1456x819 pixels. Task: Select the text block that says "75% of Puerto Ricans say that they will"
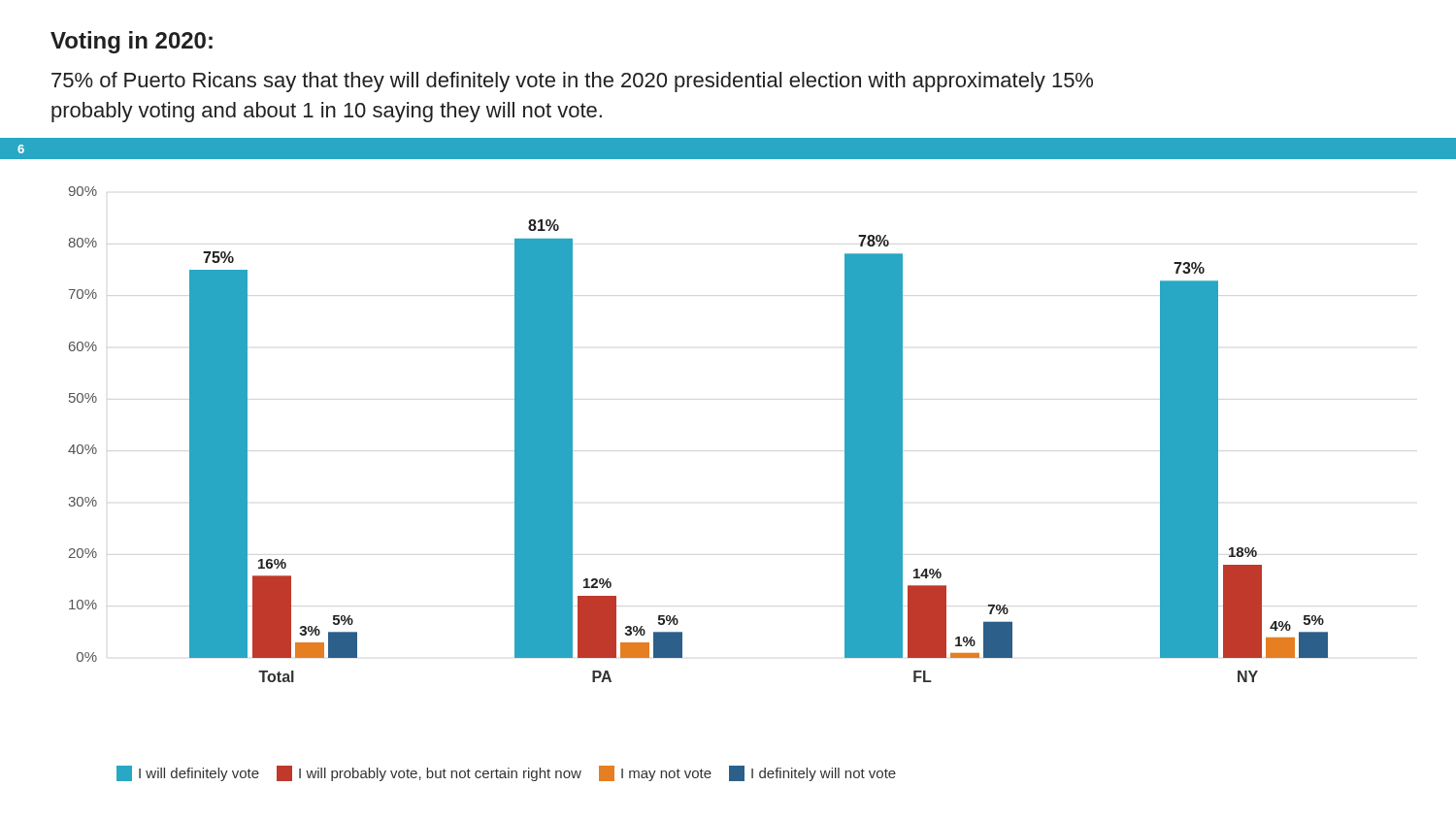click(x=572, y=95)
